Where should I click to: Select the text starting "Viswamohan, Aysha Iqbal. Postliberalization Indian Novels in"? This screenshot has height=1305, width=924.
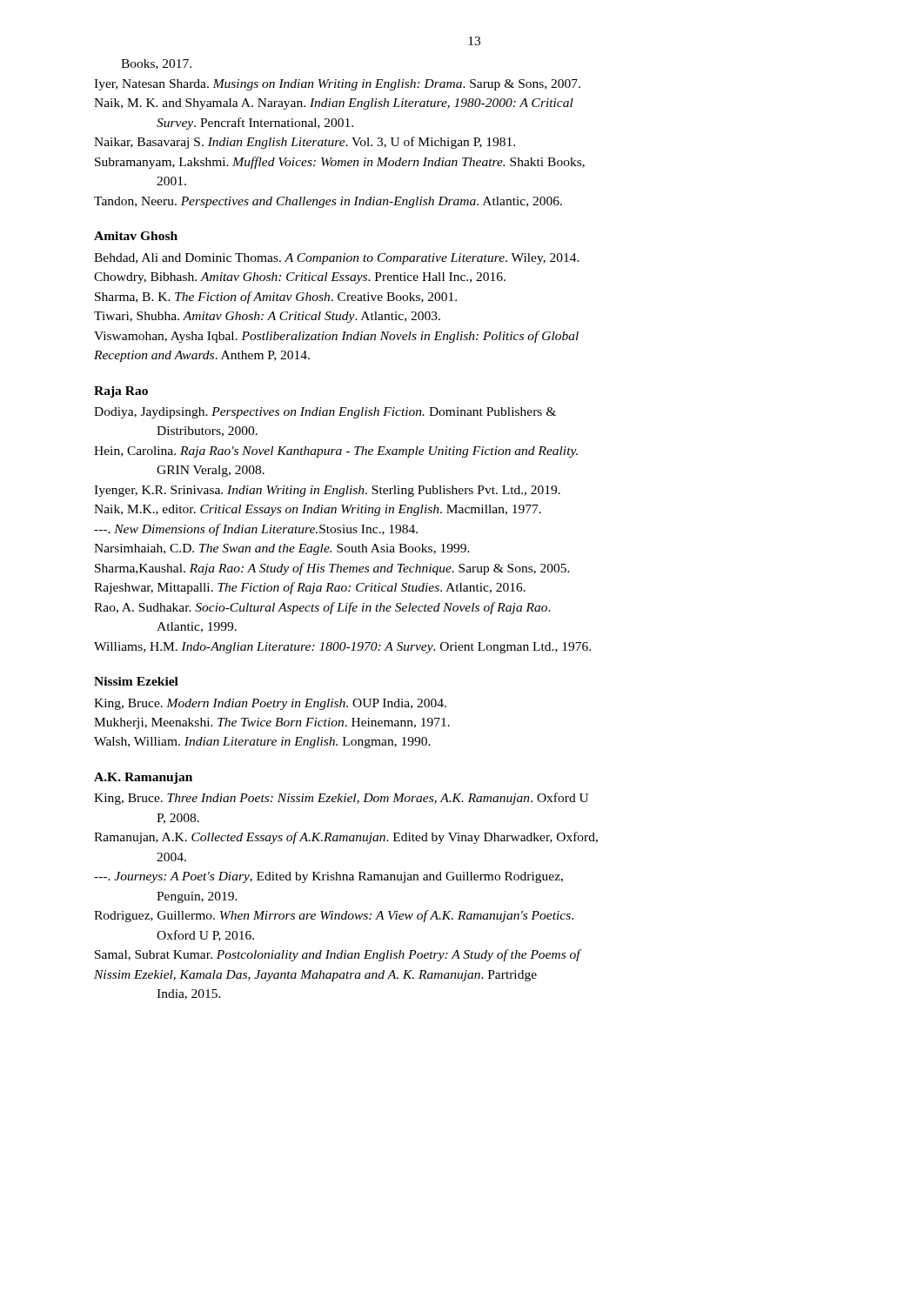[x=336, y=346]
